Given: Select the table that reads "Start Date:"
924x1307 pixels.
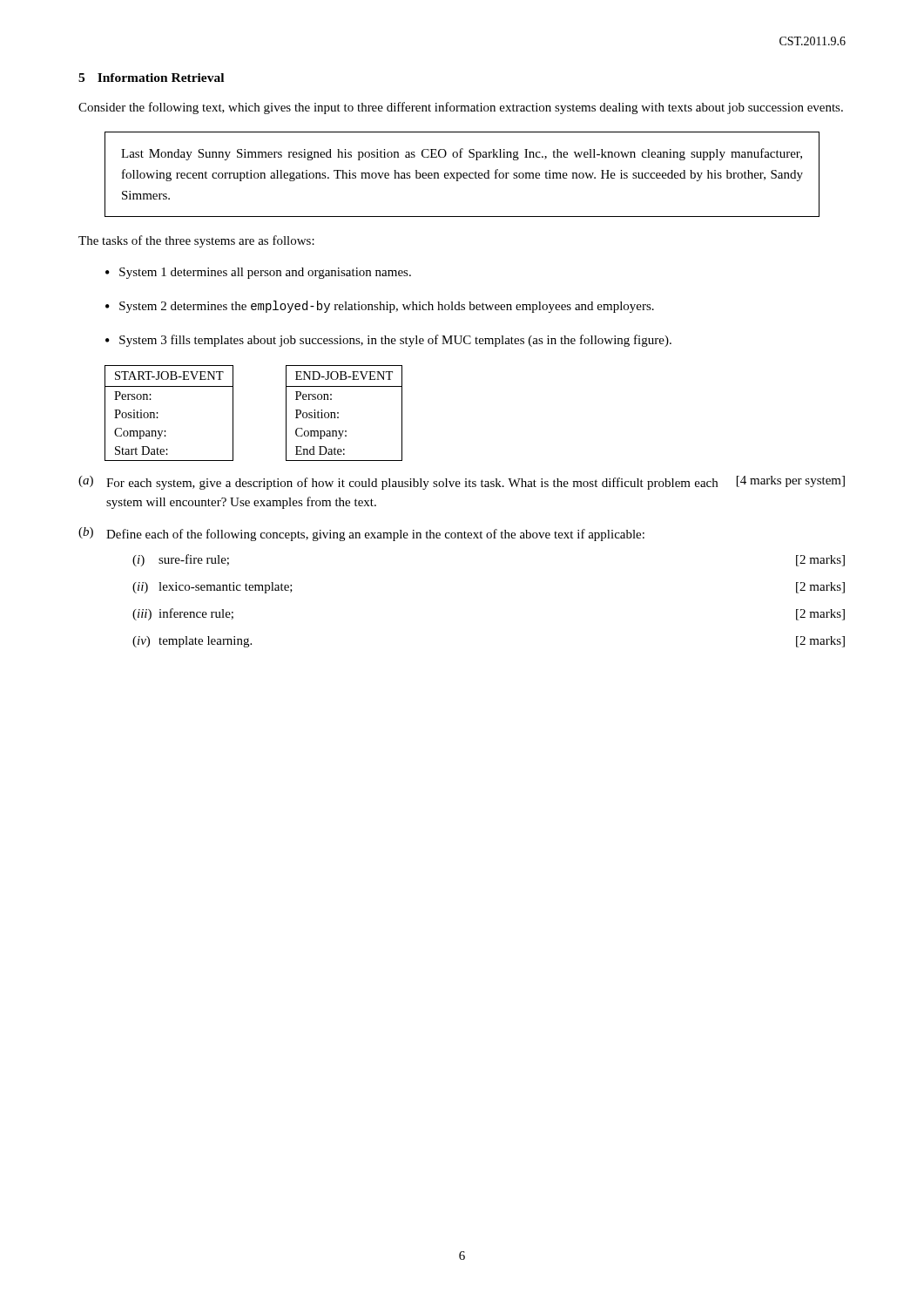Looking at the screenshot, I should (169, 413).
